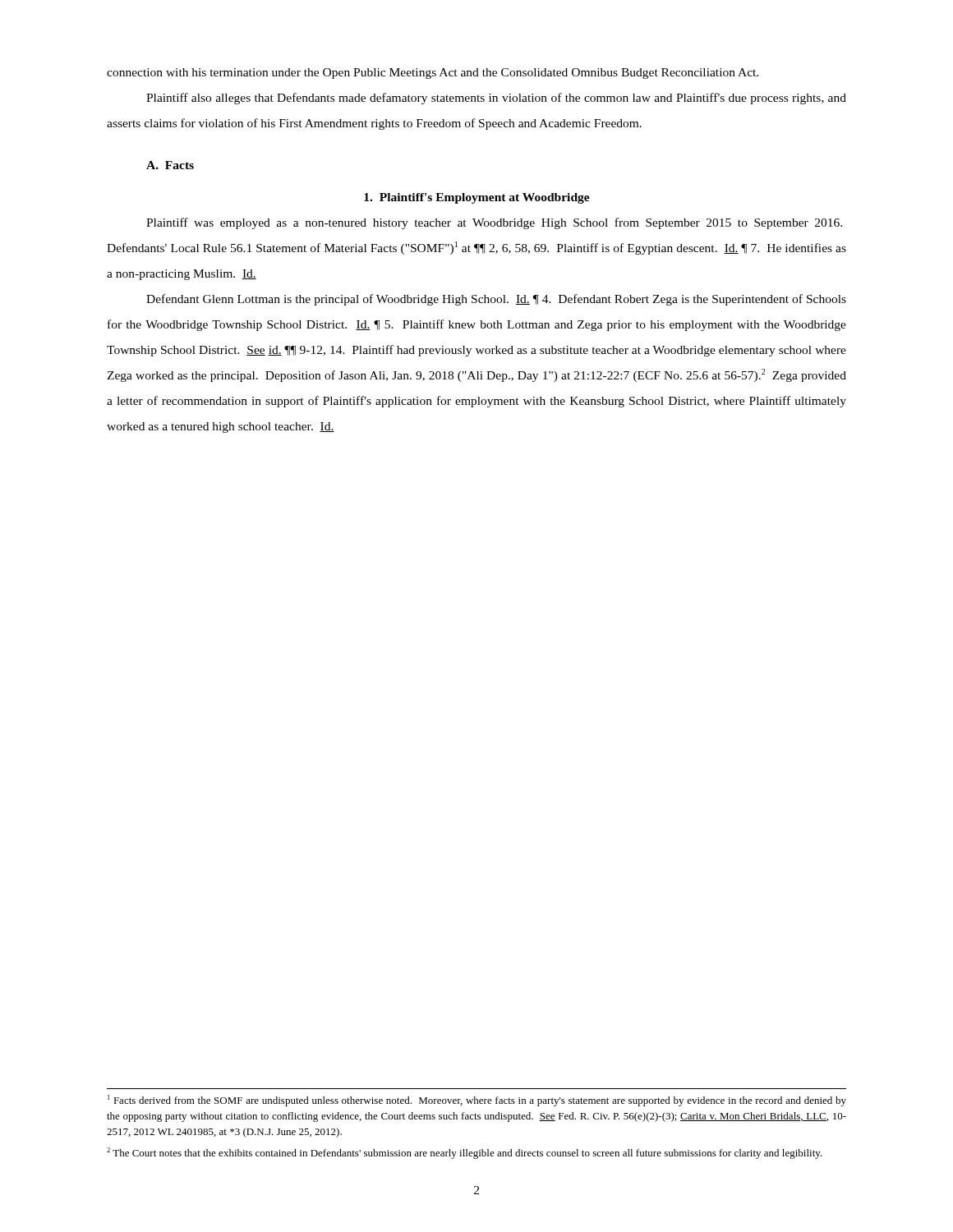
Task: Where is the passage that starts "Defendant Glenn Lottman"?
Action: [x=476, y=362]
